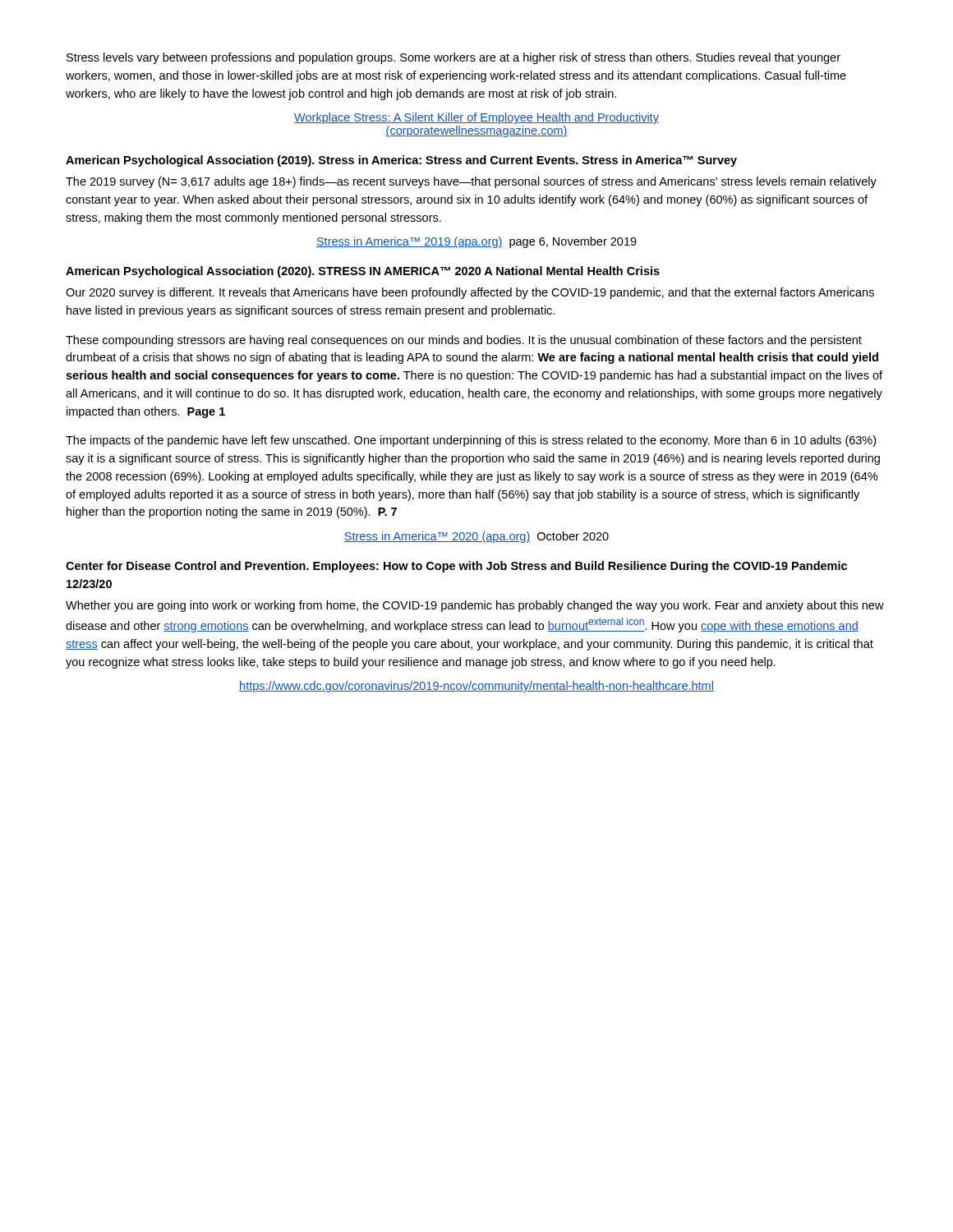This screenshot has height=1232, width=953.
Task: Select the text block that reads "Workplace Stress: A"
Action: pyautogui.click(x=476, y=124)
